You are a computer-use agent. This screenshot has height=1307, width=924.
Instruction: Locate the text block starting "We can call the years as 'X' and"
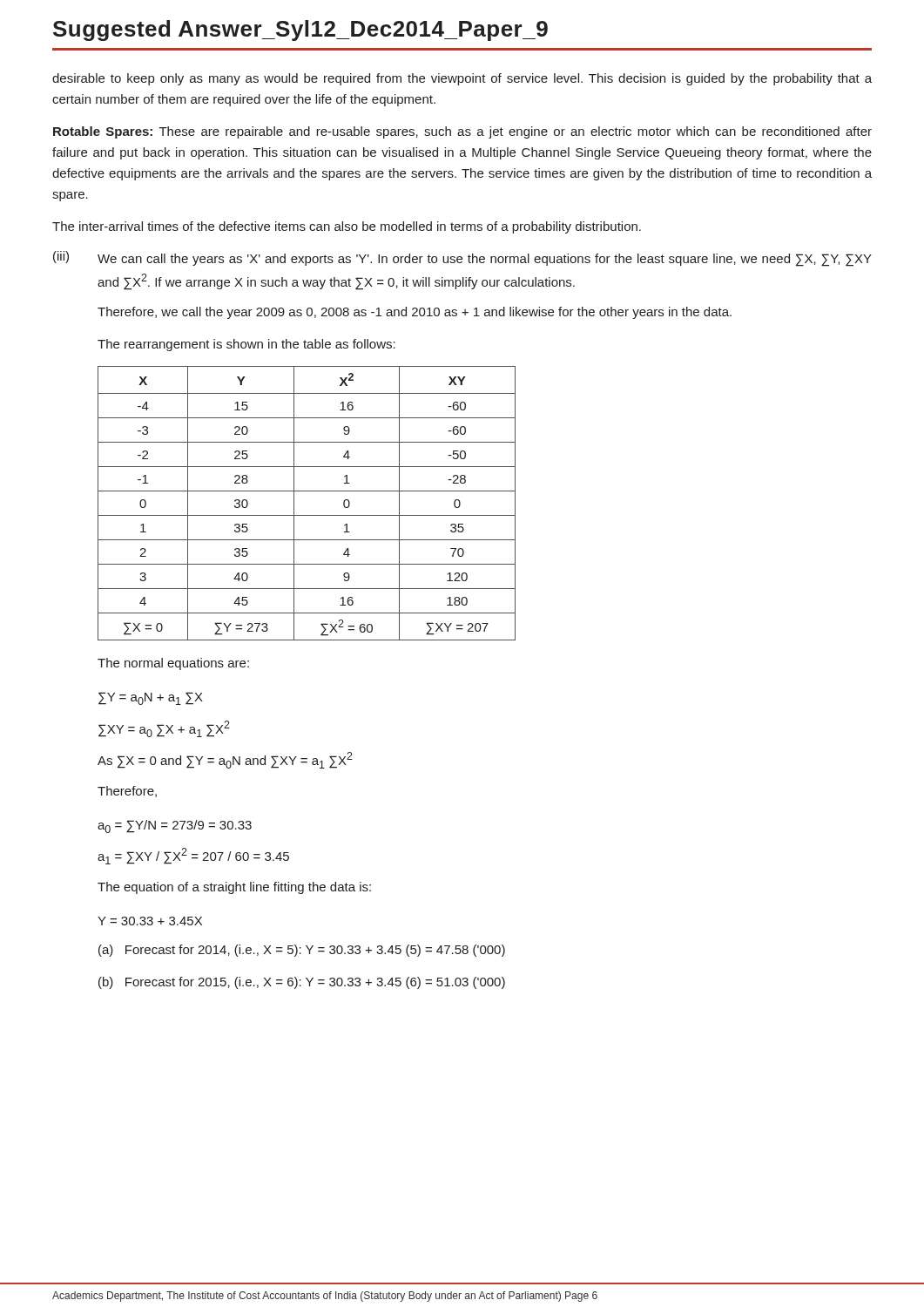pos(485,270)
